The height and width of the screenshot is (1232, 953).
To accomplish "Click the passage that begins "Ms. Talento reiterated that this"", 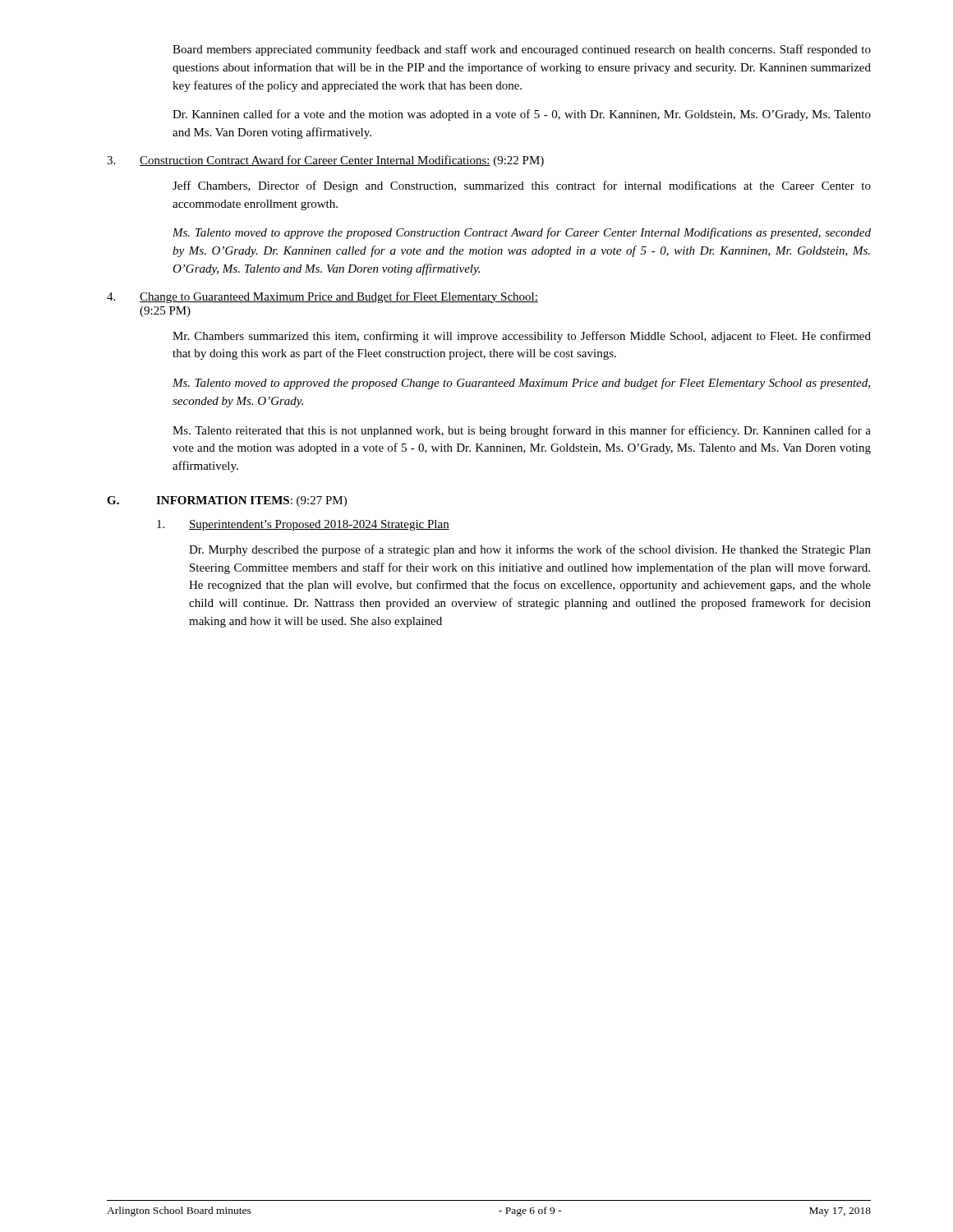I will (x=522, y=448).
